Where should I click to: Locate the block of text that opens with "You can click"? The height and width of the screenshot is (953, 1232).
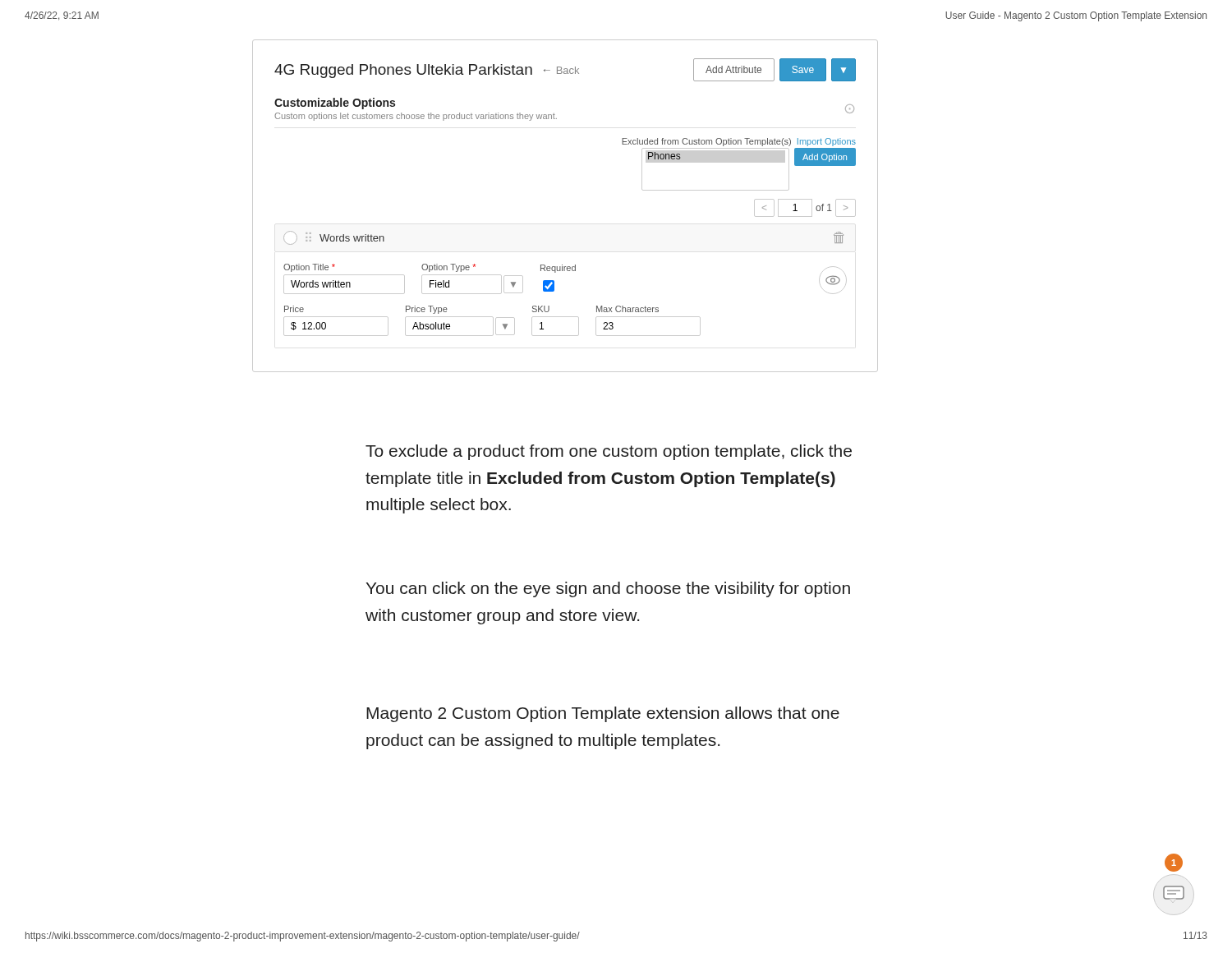click(x=624, y=602)
